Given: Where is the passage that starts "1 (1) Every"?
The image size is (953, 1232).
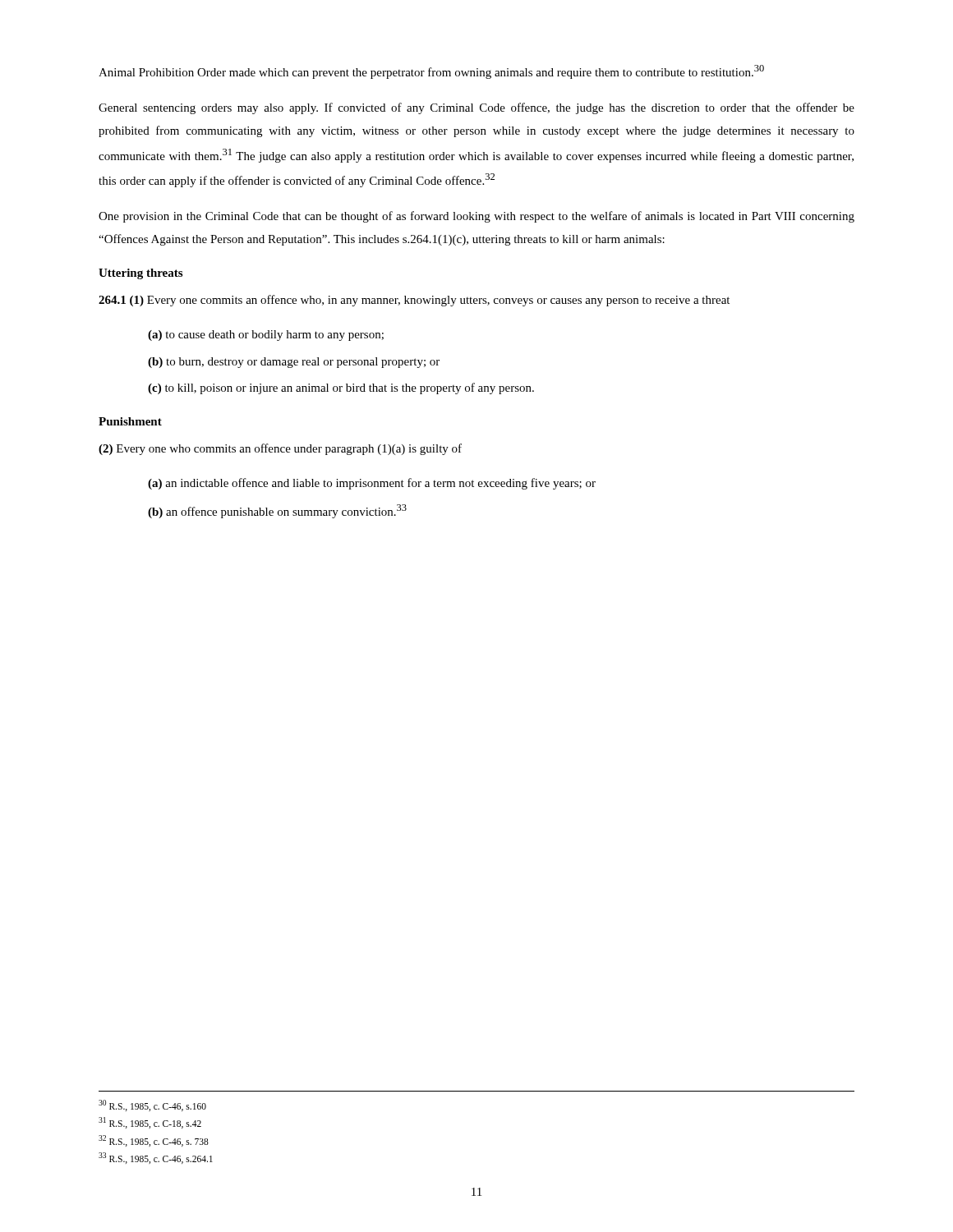Looking at the screenshot, I should point(414,299).
